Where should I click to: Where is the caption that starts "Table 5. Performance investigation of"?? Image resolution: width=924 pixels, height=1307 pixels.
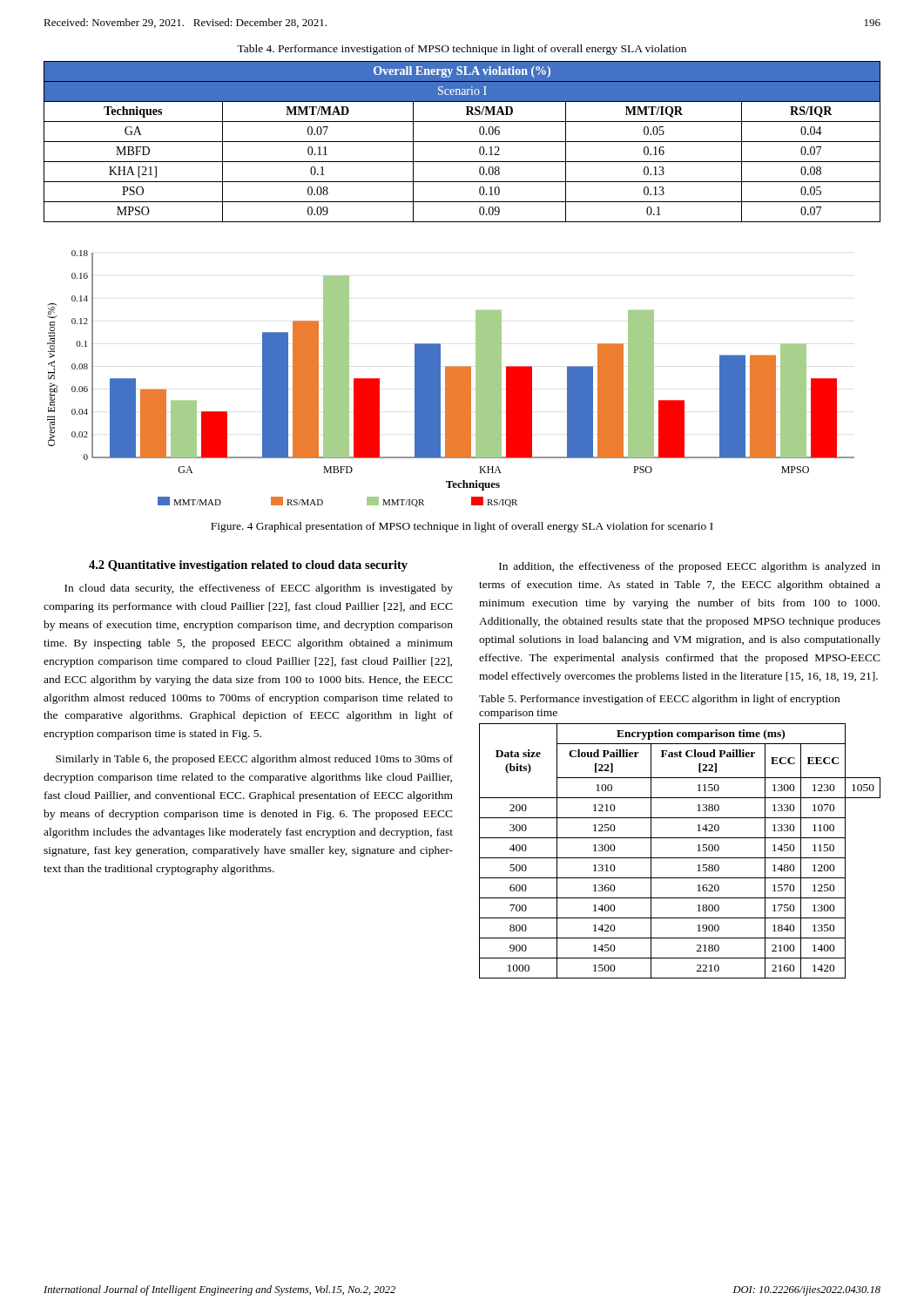click(660, 706)
